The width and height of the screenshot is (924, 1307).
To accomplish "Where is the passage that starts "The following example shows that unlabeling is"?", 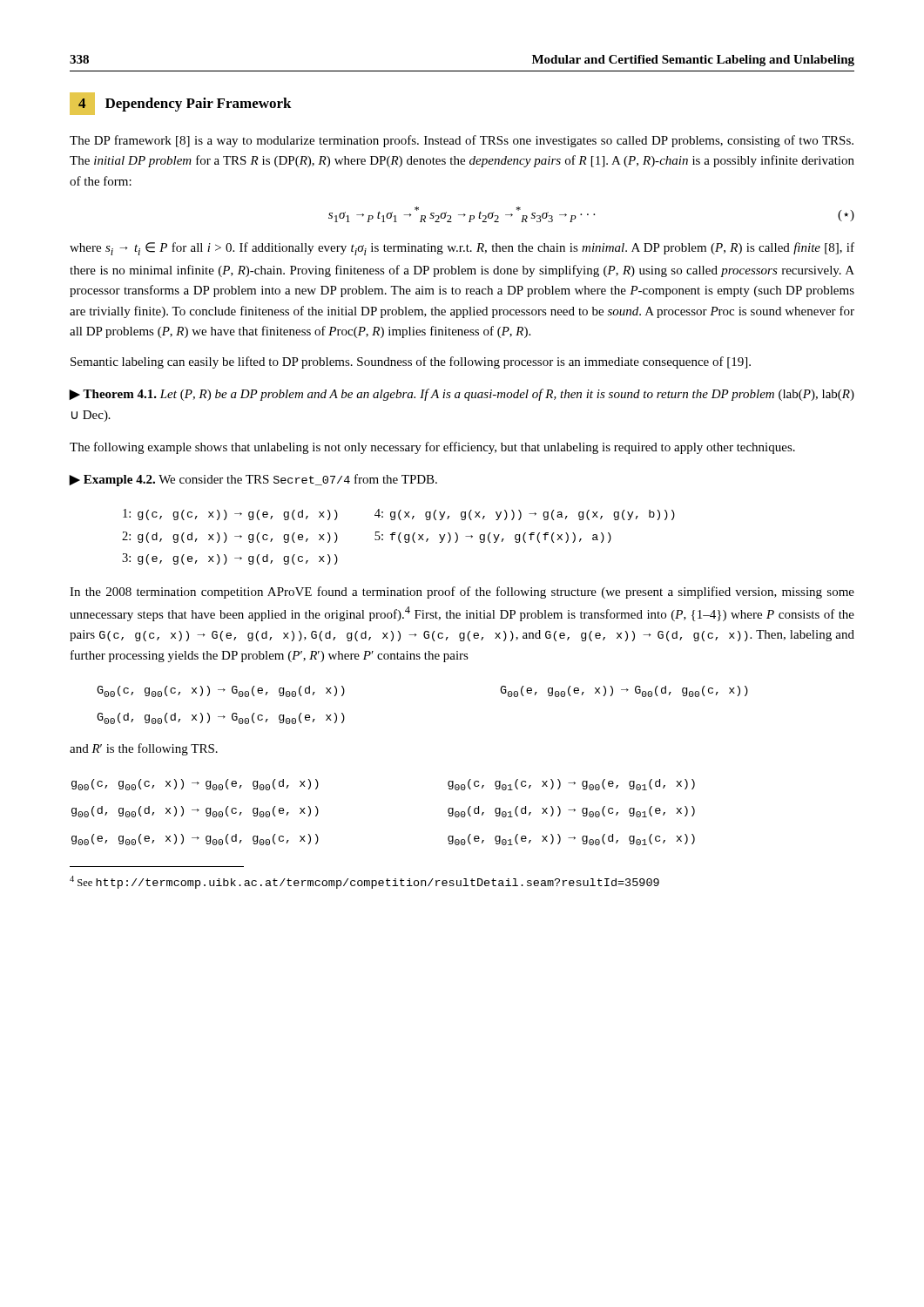I will (x=462, y=447).
